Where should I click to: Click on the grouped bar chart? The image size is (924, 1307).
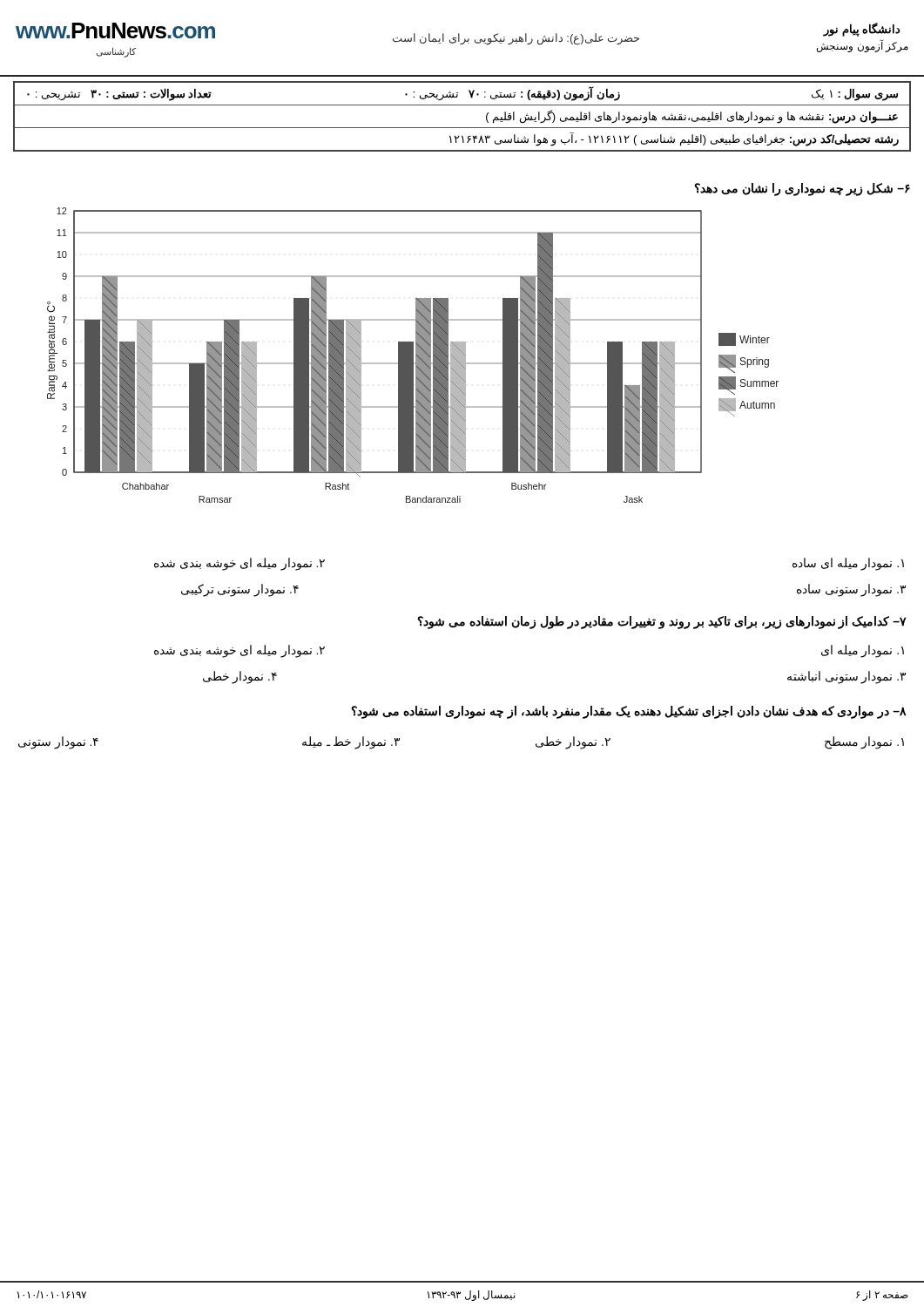(462, 372)
